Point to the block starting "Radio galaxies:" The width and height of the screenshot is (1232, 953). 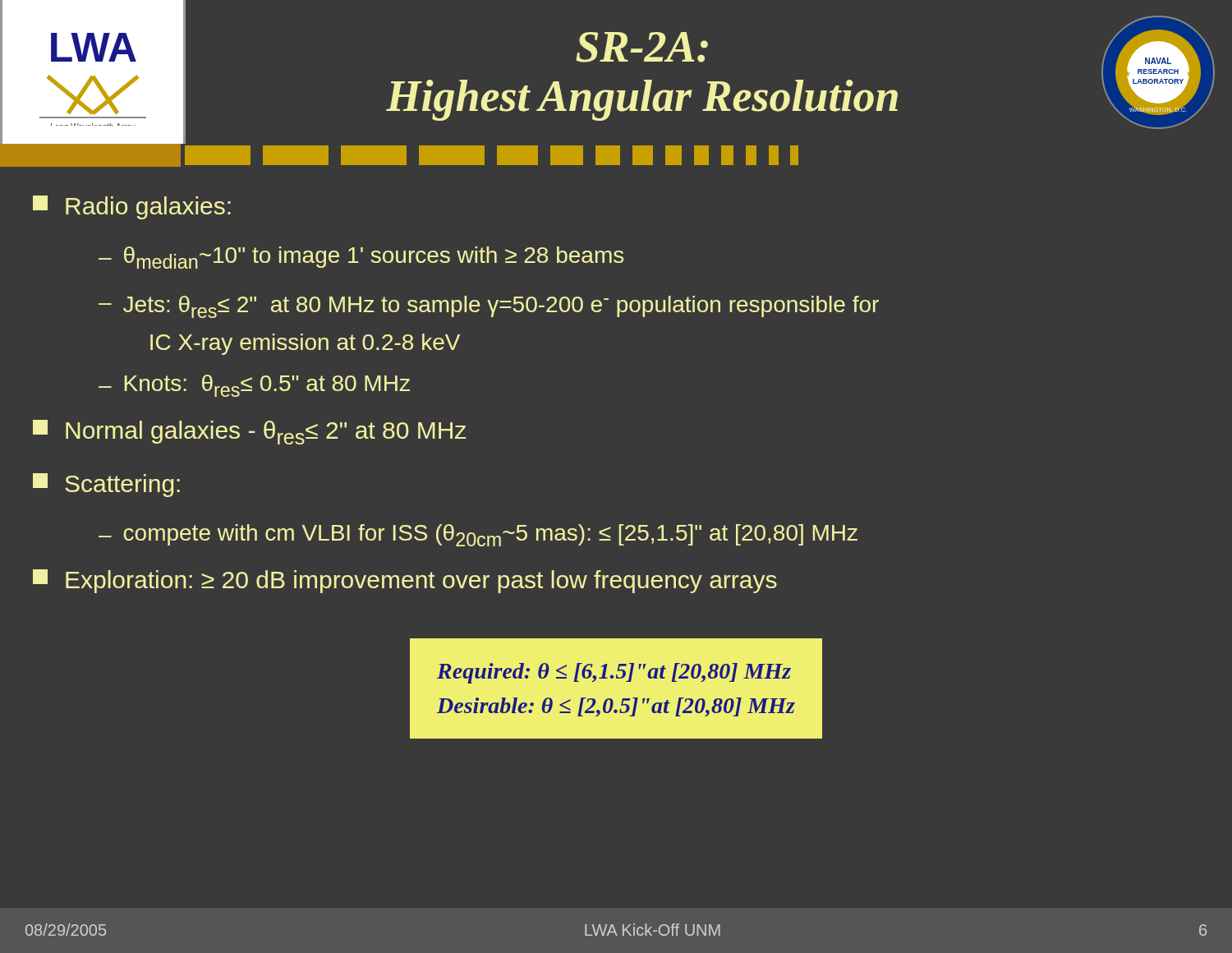133,206
